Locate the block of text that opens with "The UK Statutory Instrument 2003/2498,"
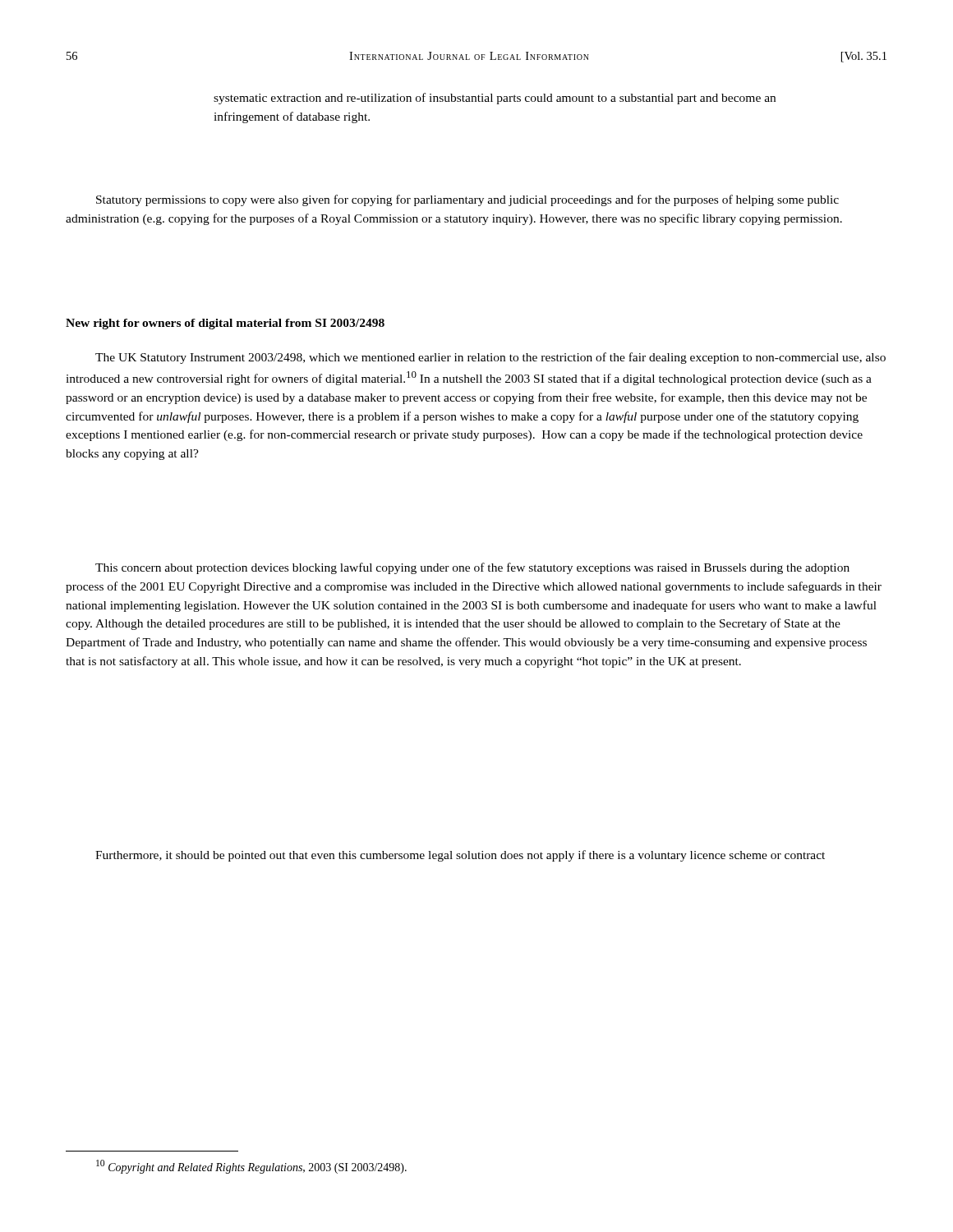The width and height of the screenshot is (953, 1232). click(476, 405)
